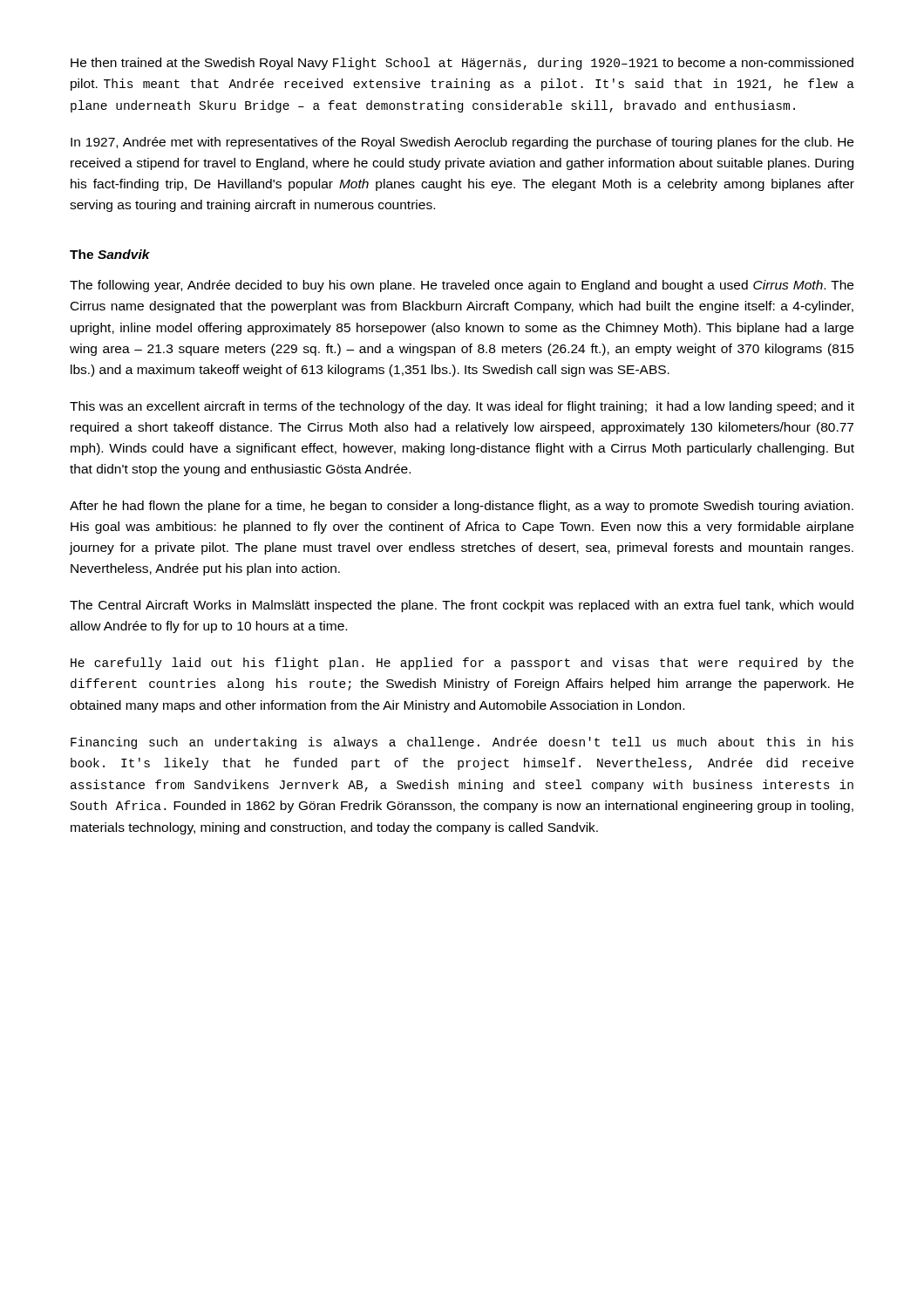Point to the text starting "He then trained at the"
This screenshot has height=1308, width=924.
(462, 84)
